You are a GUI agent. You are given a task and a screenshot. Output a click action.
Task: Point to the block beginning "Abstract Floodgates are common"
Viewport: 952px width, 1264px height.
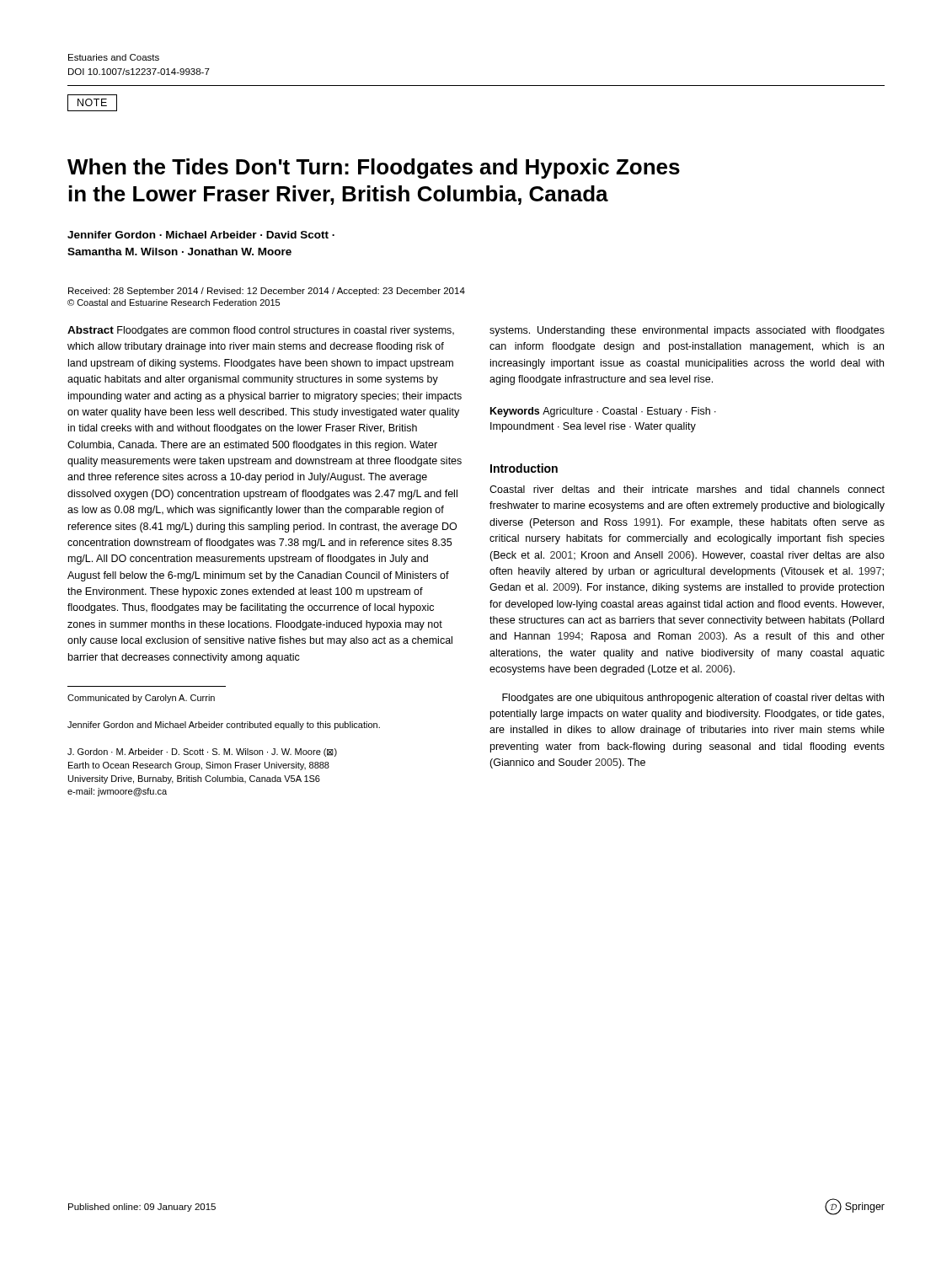[x=265, y=493]
